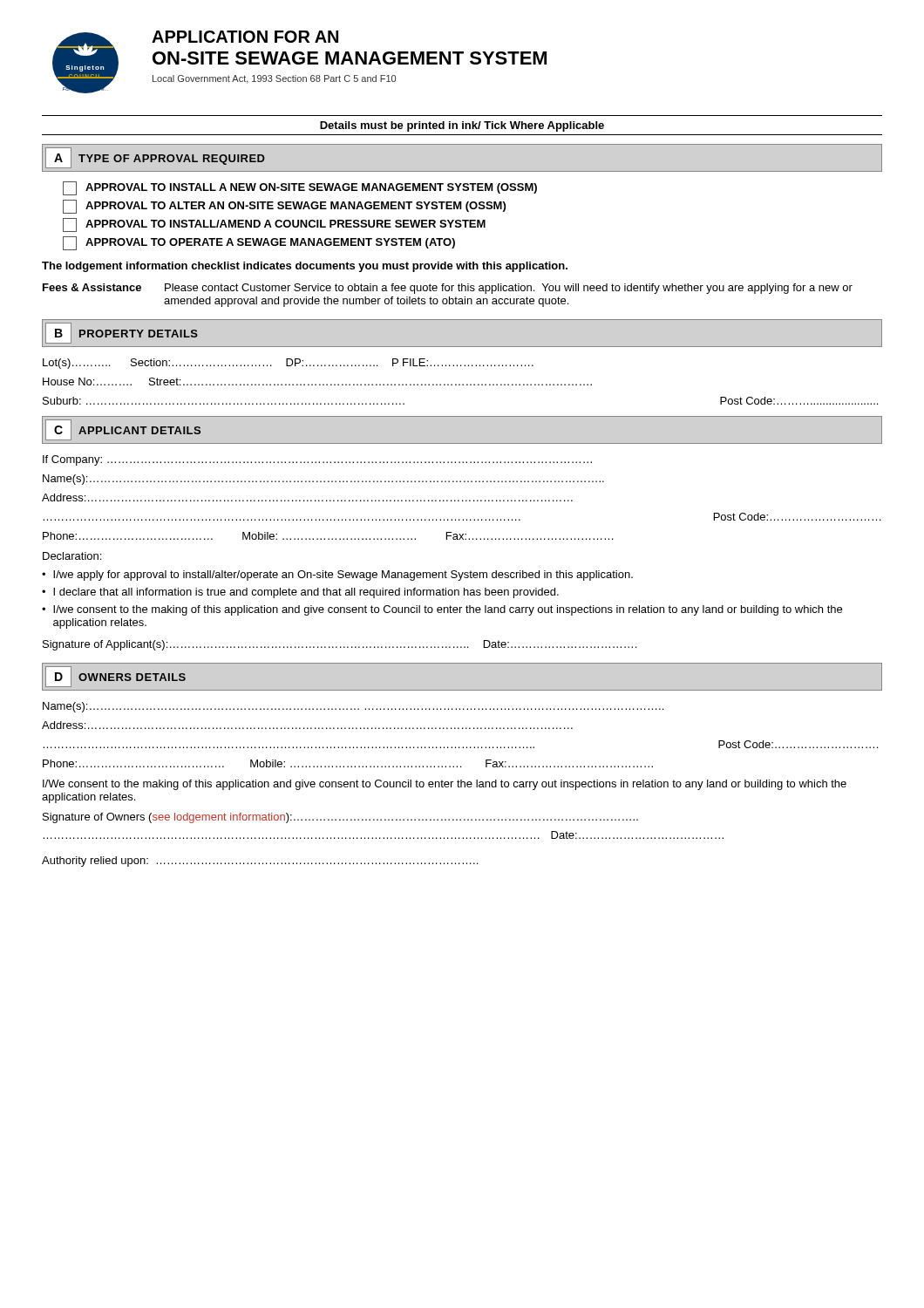924x1308 pixels.
Task: Click on the text block with the text "The lodgement information"
Action: pos(305,266)
